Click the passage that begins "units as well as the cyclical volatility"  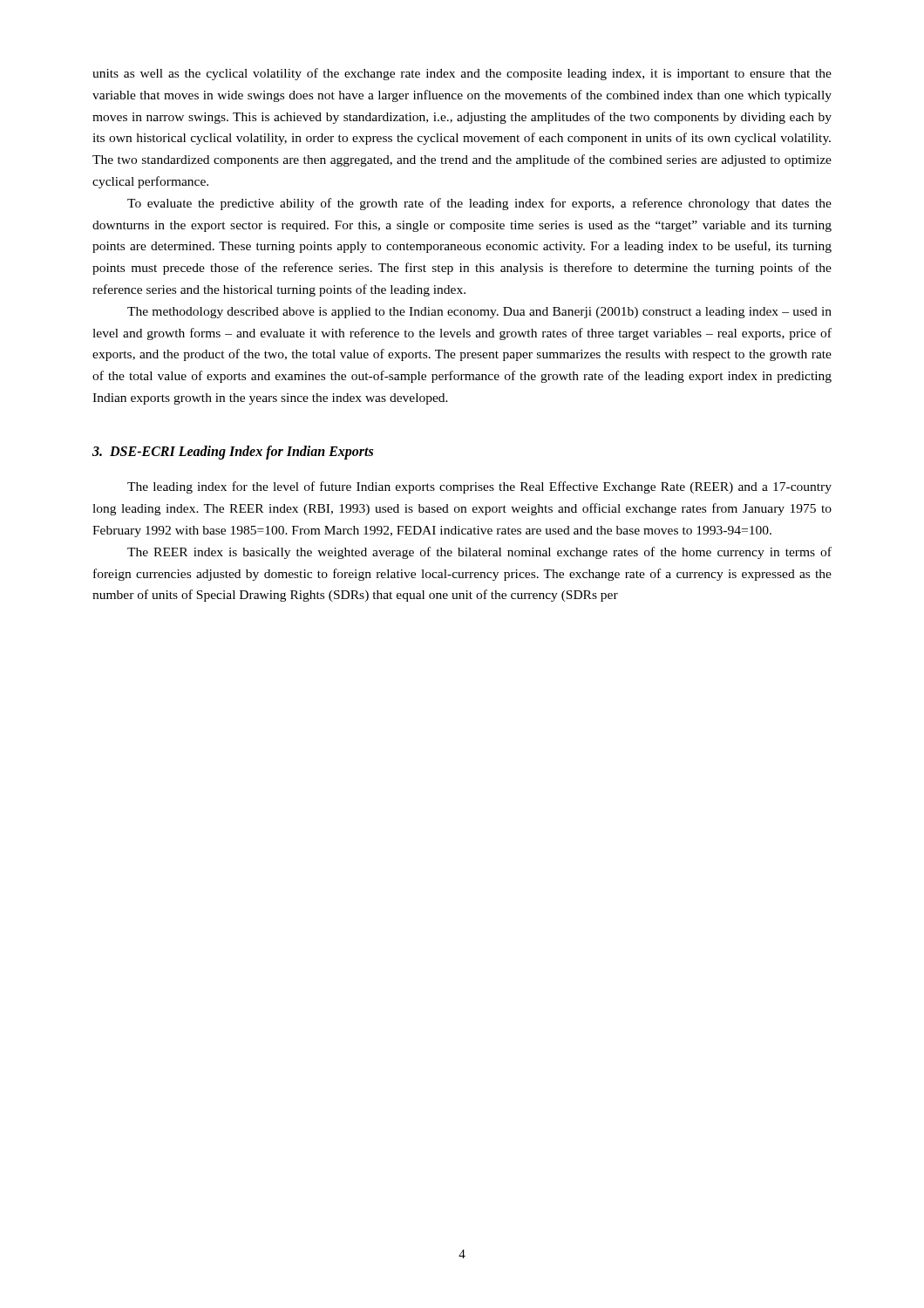pos(462,128)
